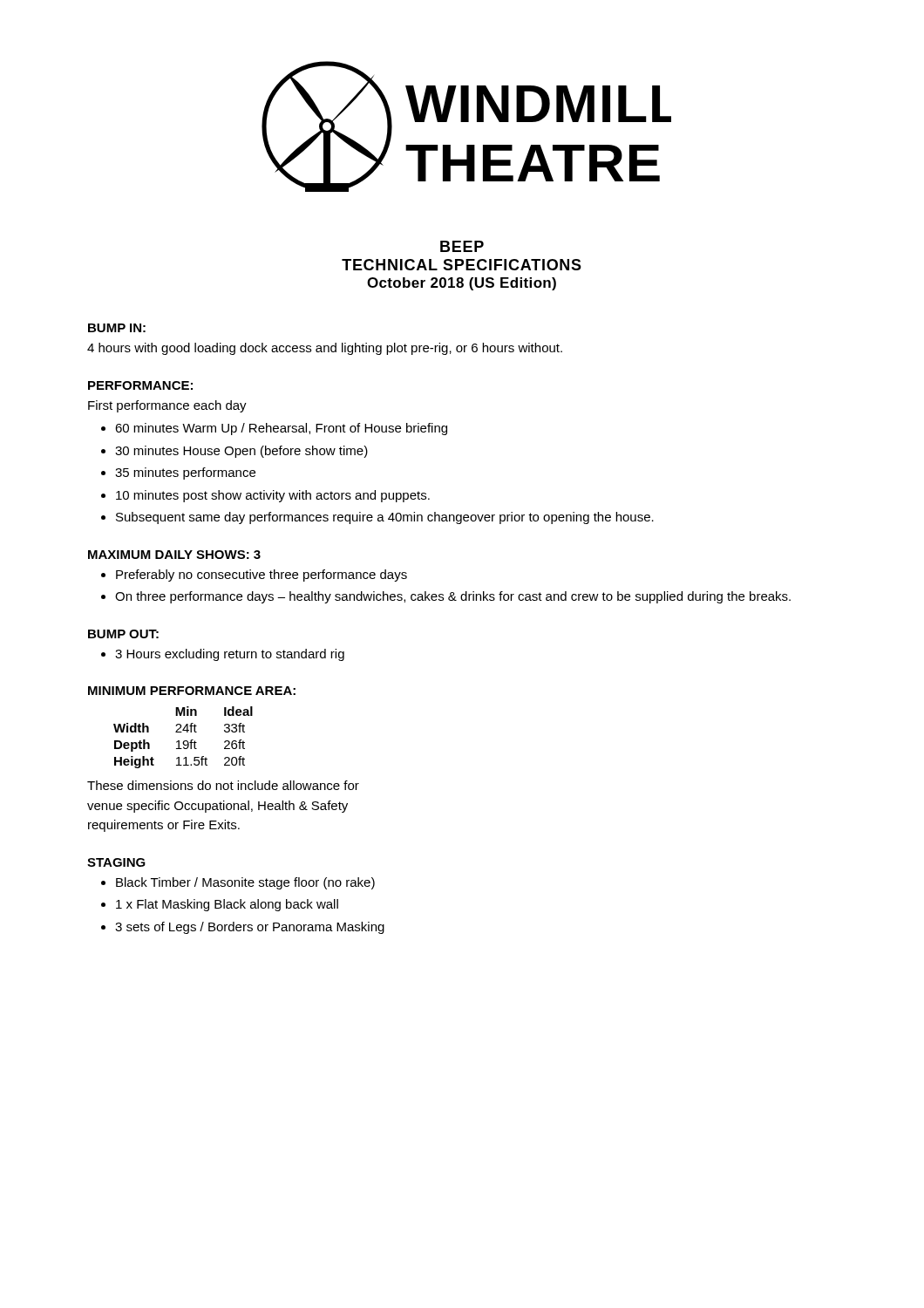Click on the list item that reads "Subsequent same day performances"
924x1308 pixels.
coord(385,517)
